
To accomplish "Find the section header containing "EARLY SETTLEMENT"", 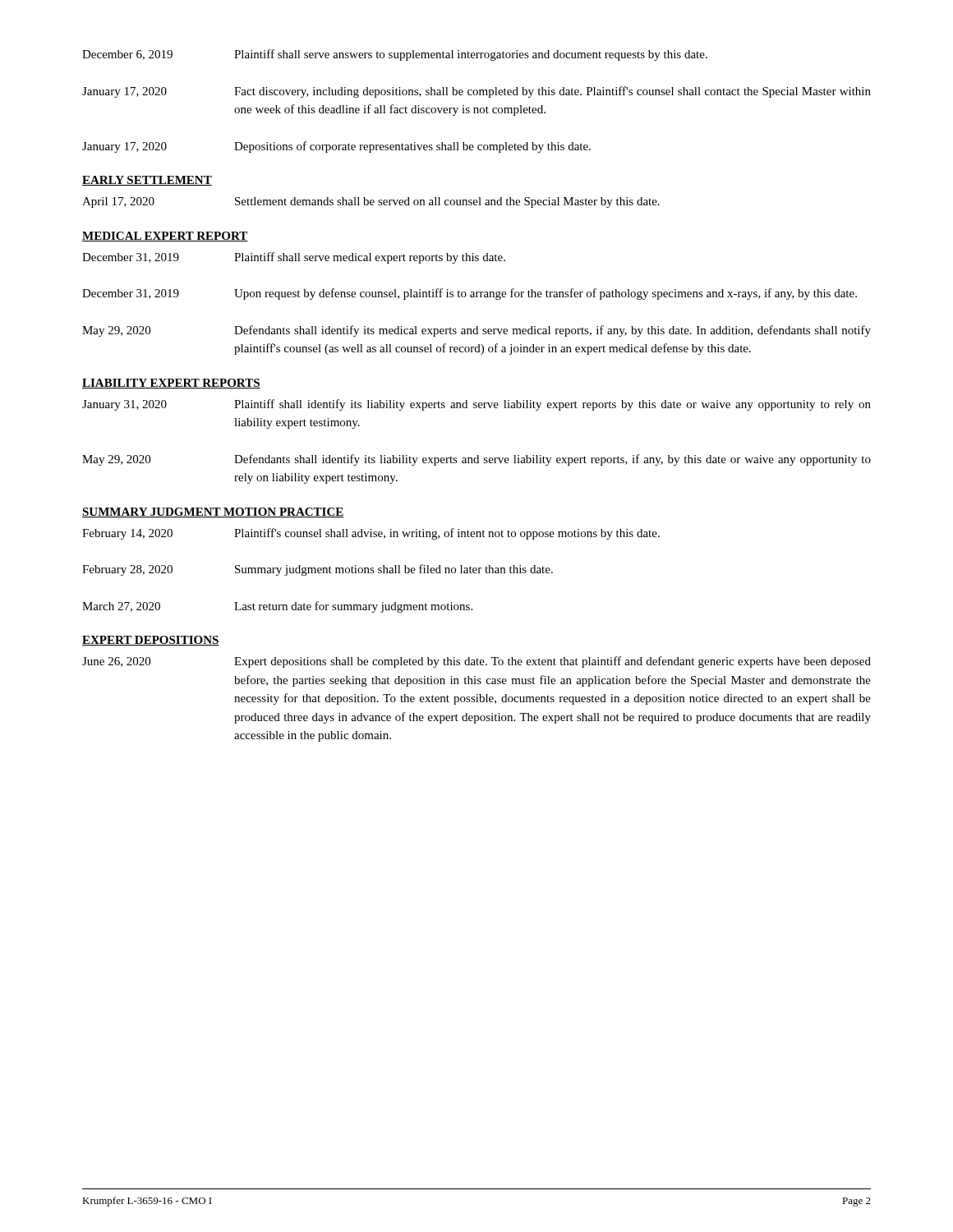I will [147, 180].
